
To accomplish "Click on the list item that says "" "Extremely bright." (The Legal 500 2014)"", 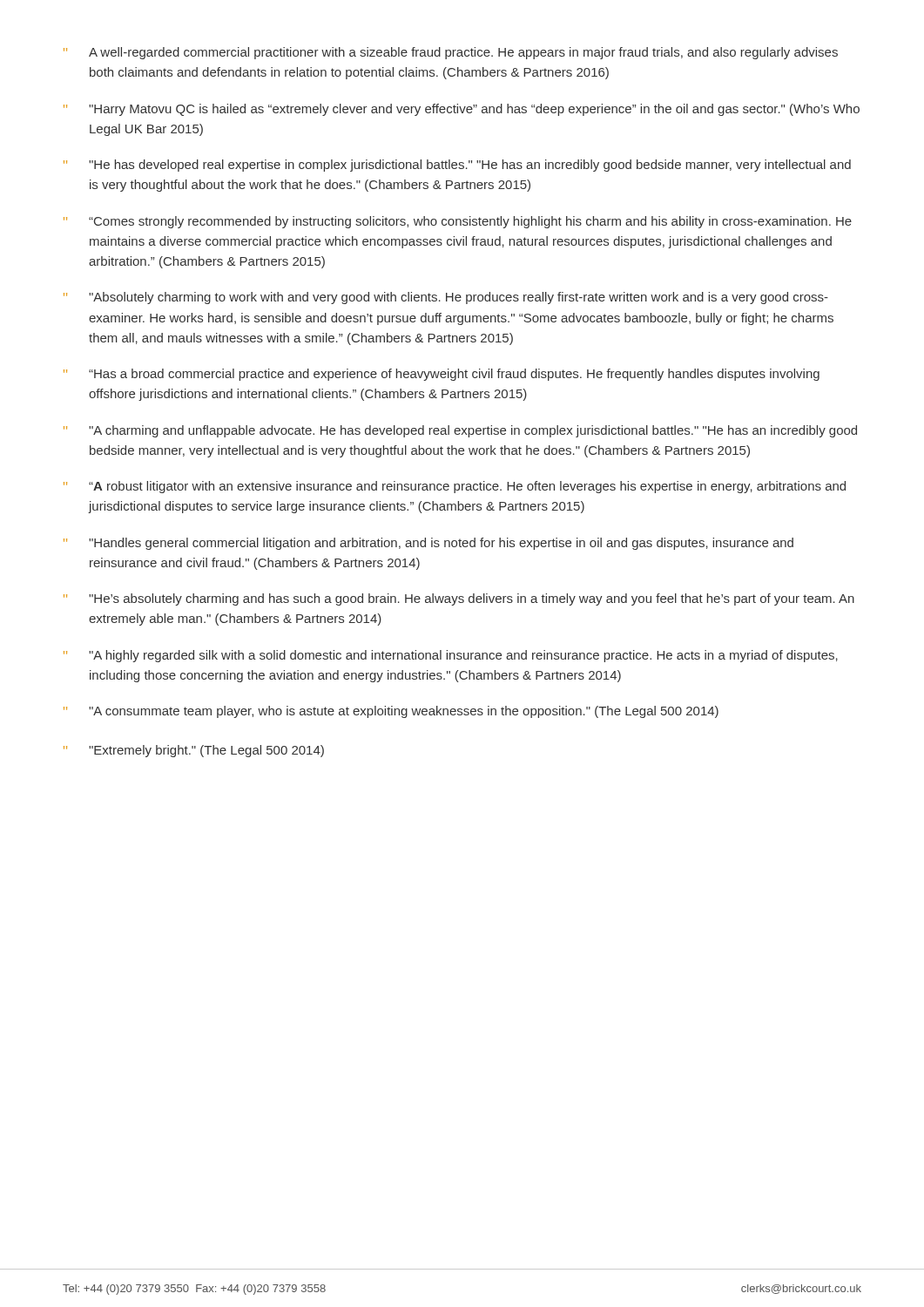I will tap(194, 751).
